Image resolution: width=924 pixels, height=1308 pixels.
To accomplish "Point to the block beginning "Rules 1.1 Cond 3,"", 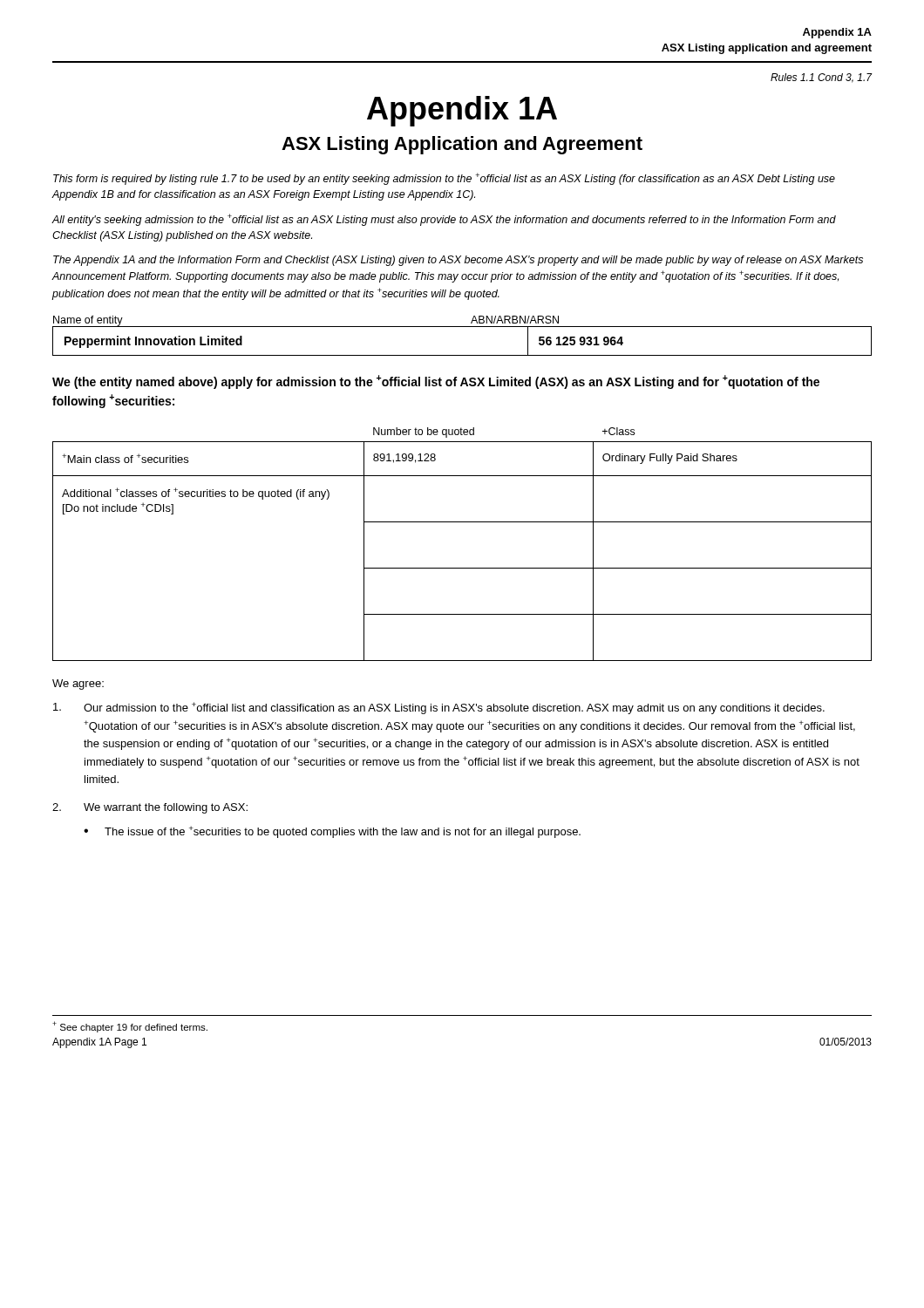I will pyautogui.click(x=821, y=78).
